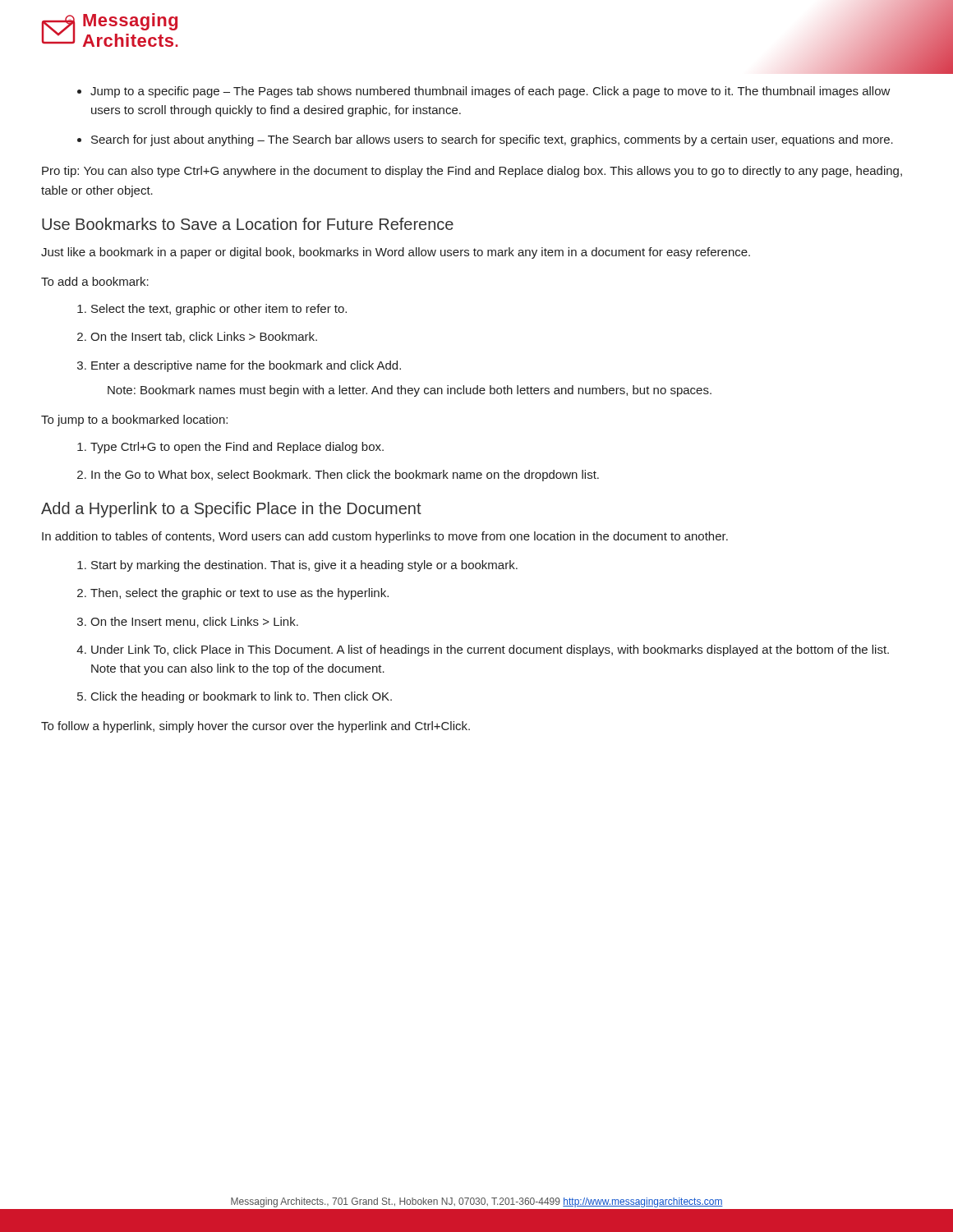Where is the passage that starts "To follow a hyperlink, simply hover"?

(256, 725)
